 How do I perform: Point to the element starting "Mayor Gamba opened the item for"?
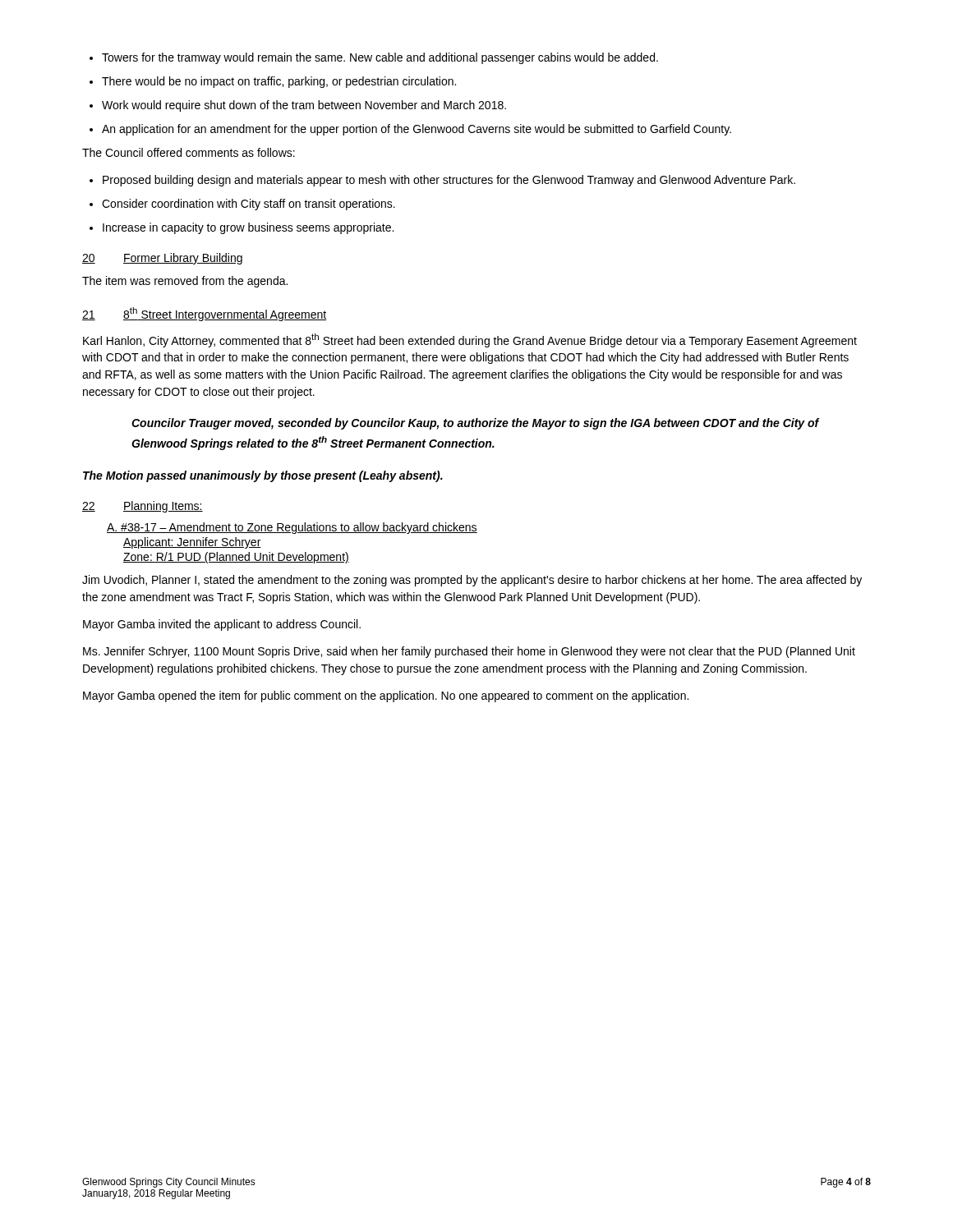pos(386,696)
